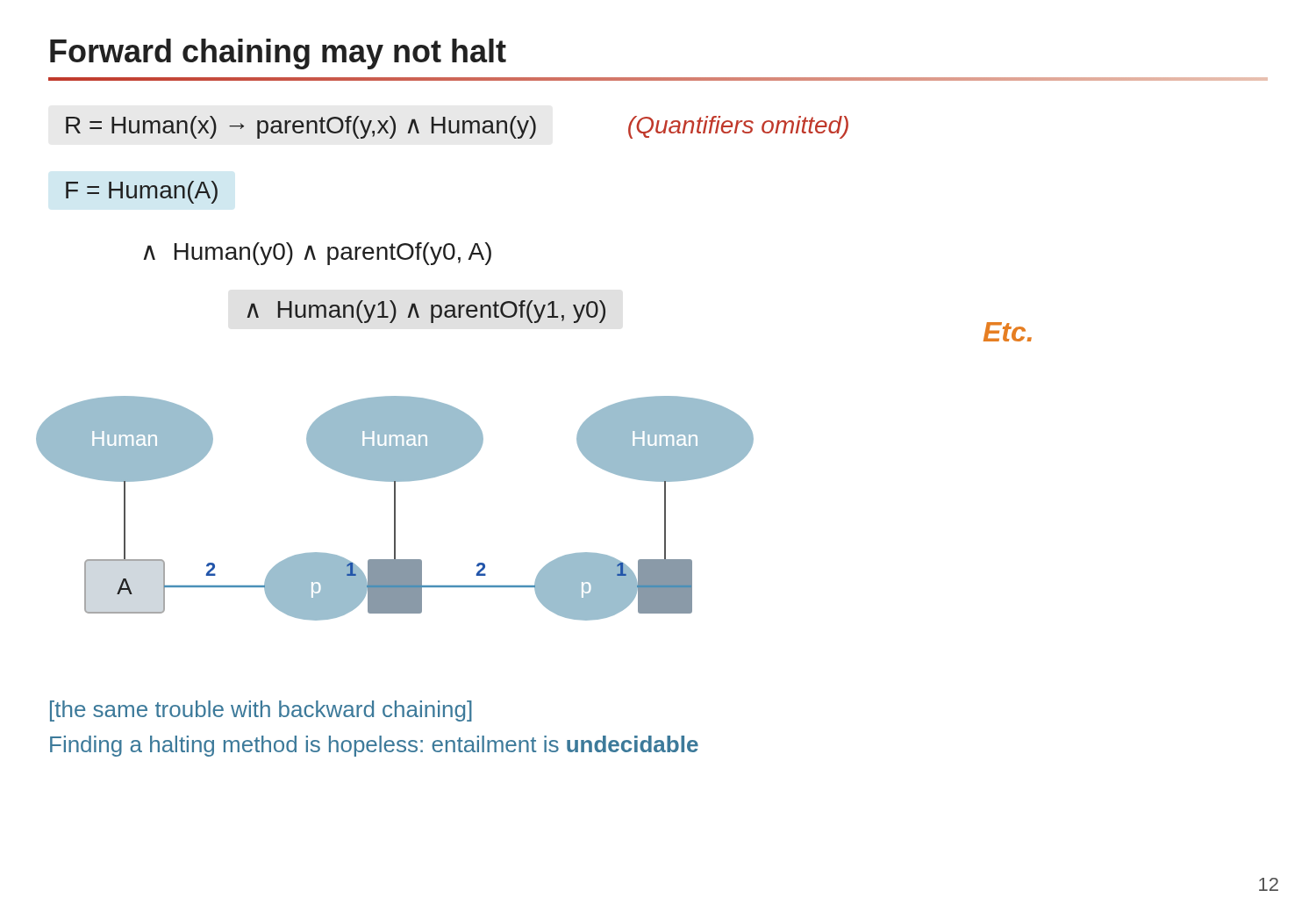Where does it say "∧ Human(y0) ∧ parentOf(y0, A)"?
Viewport: 1316px width, 912px height.
click(x=316, y=251)
